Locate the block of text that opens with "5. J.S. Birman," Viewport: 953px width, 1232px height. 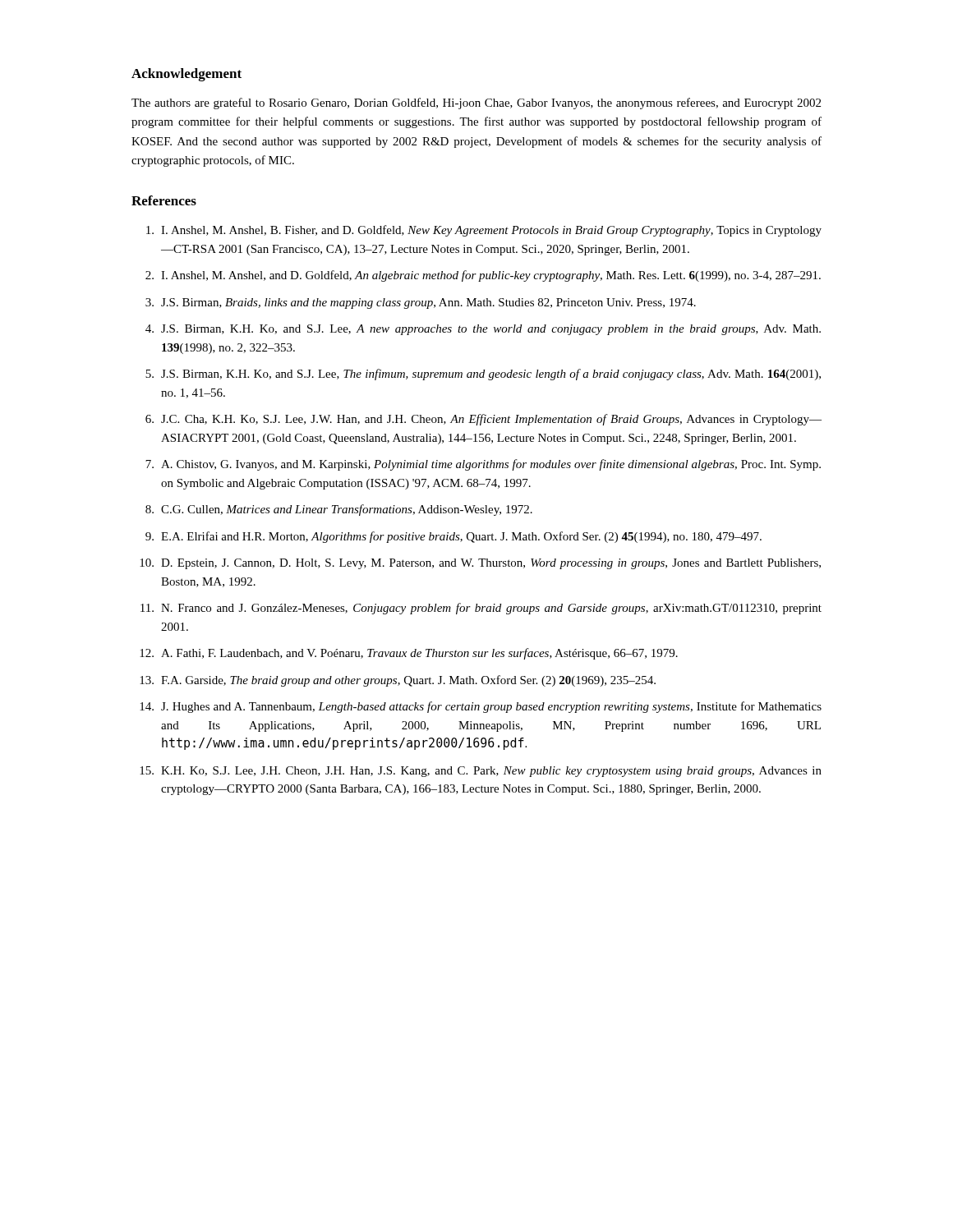tap(476, 383)
